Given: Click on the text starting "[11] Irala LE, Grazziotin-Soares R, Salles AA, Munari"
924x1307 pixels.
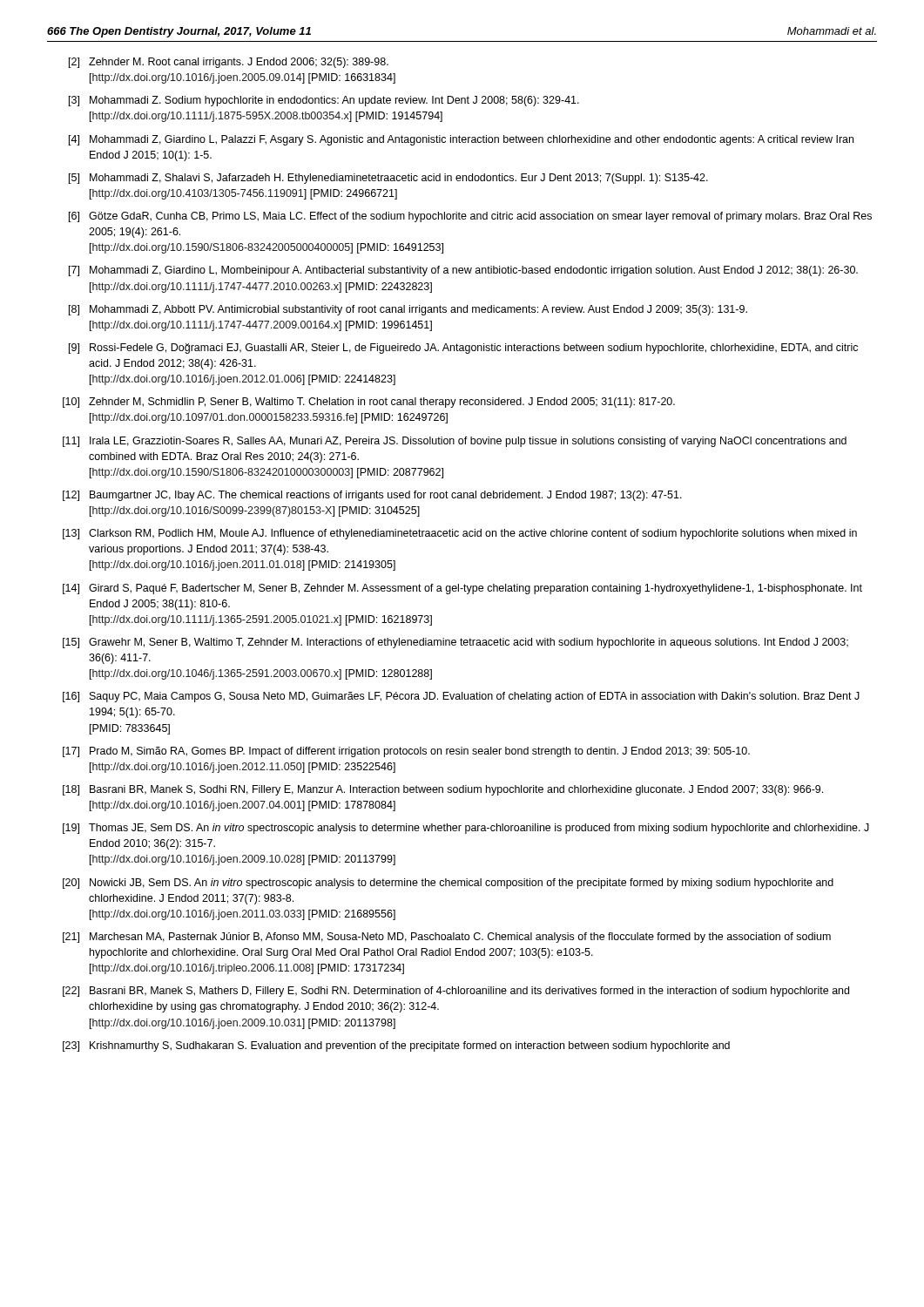Looking at the screenshot, I should click(455, 442).
